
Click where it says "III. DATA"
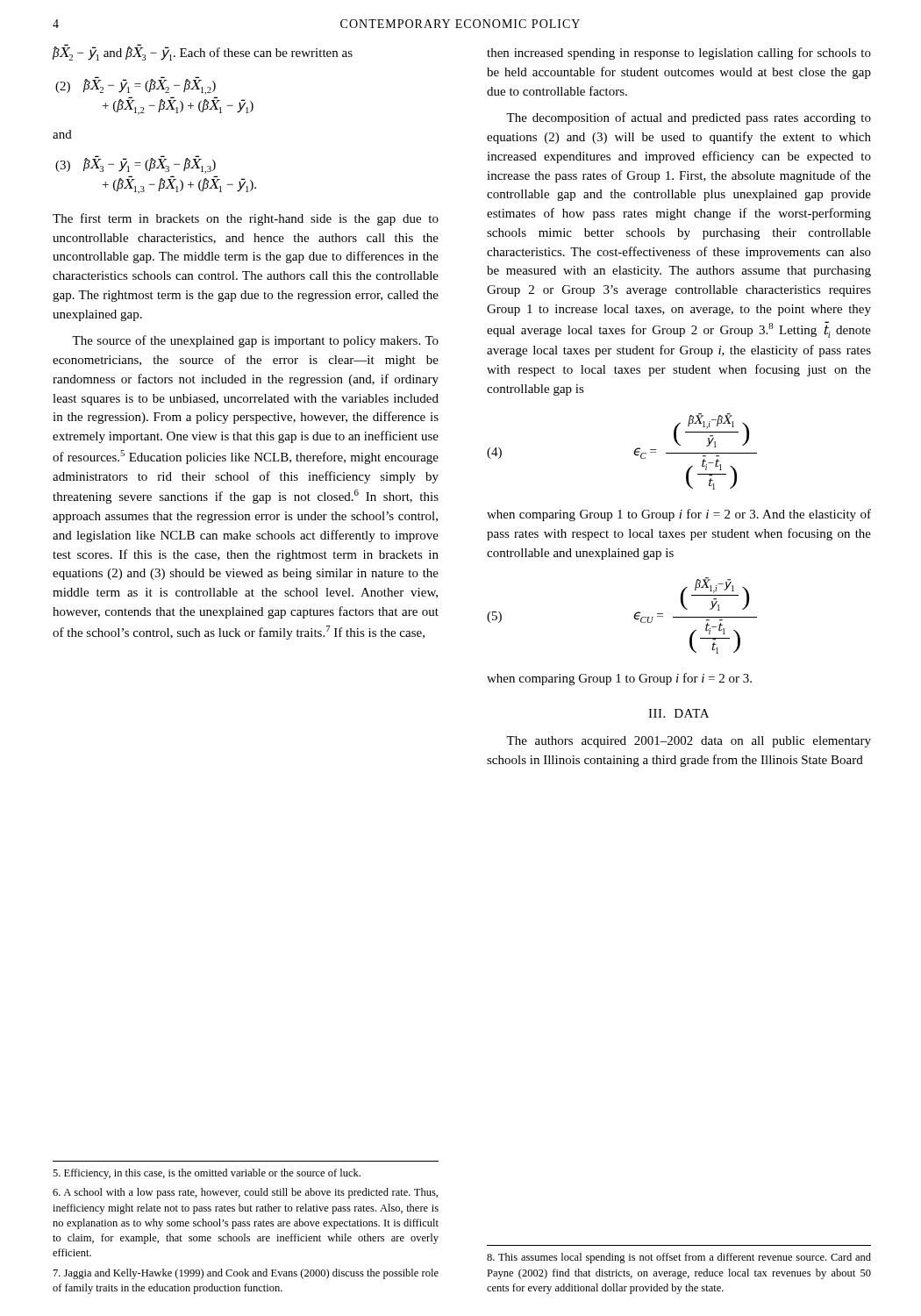679,713
